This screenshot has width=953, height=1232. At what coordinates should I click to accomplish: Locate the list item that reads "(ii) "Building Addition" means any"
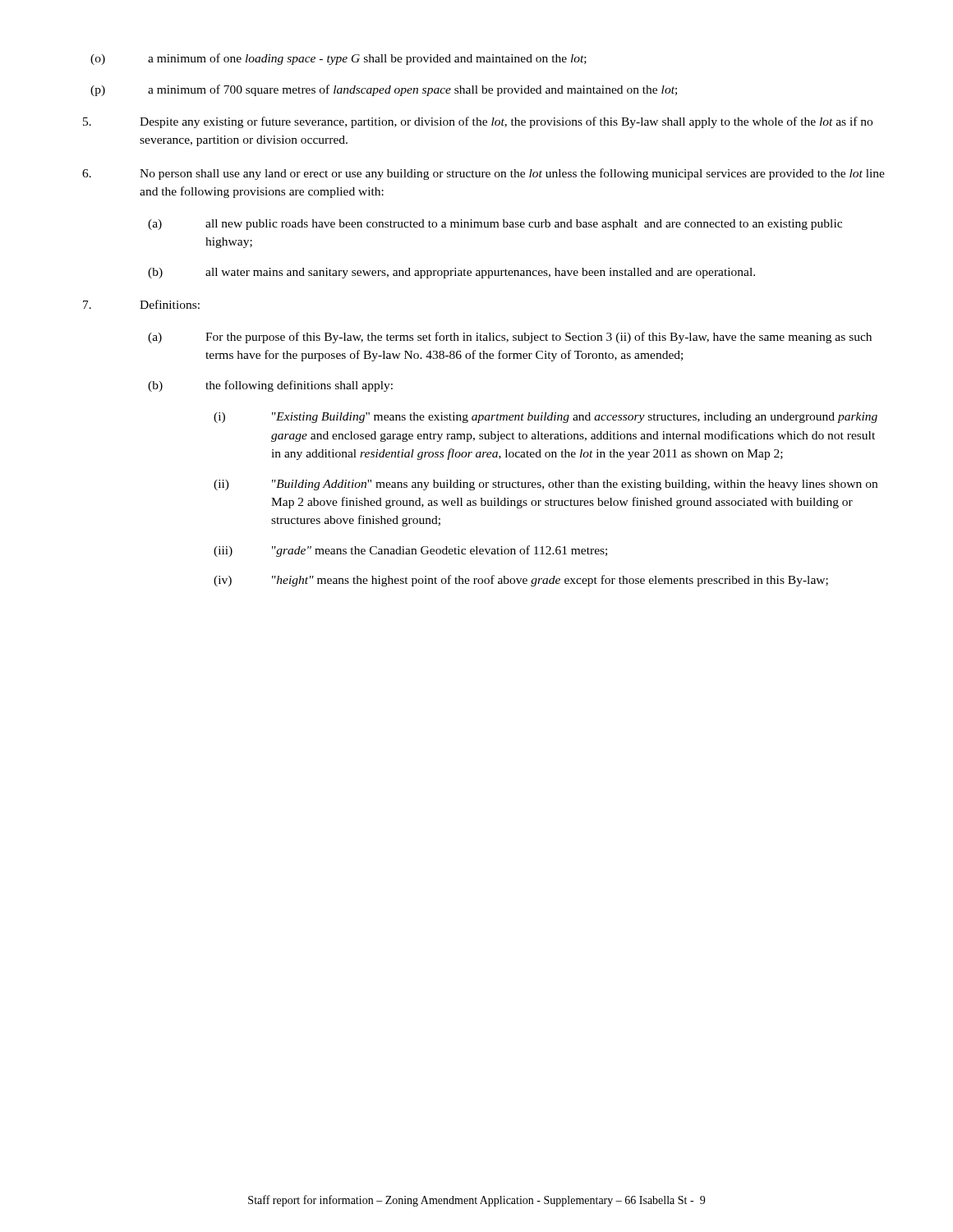546,502
